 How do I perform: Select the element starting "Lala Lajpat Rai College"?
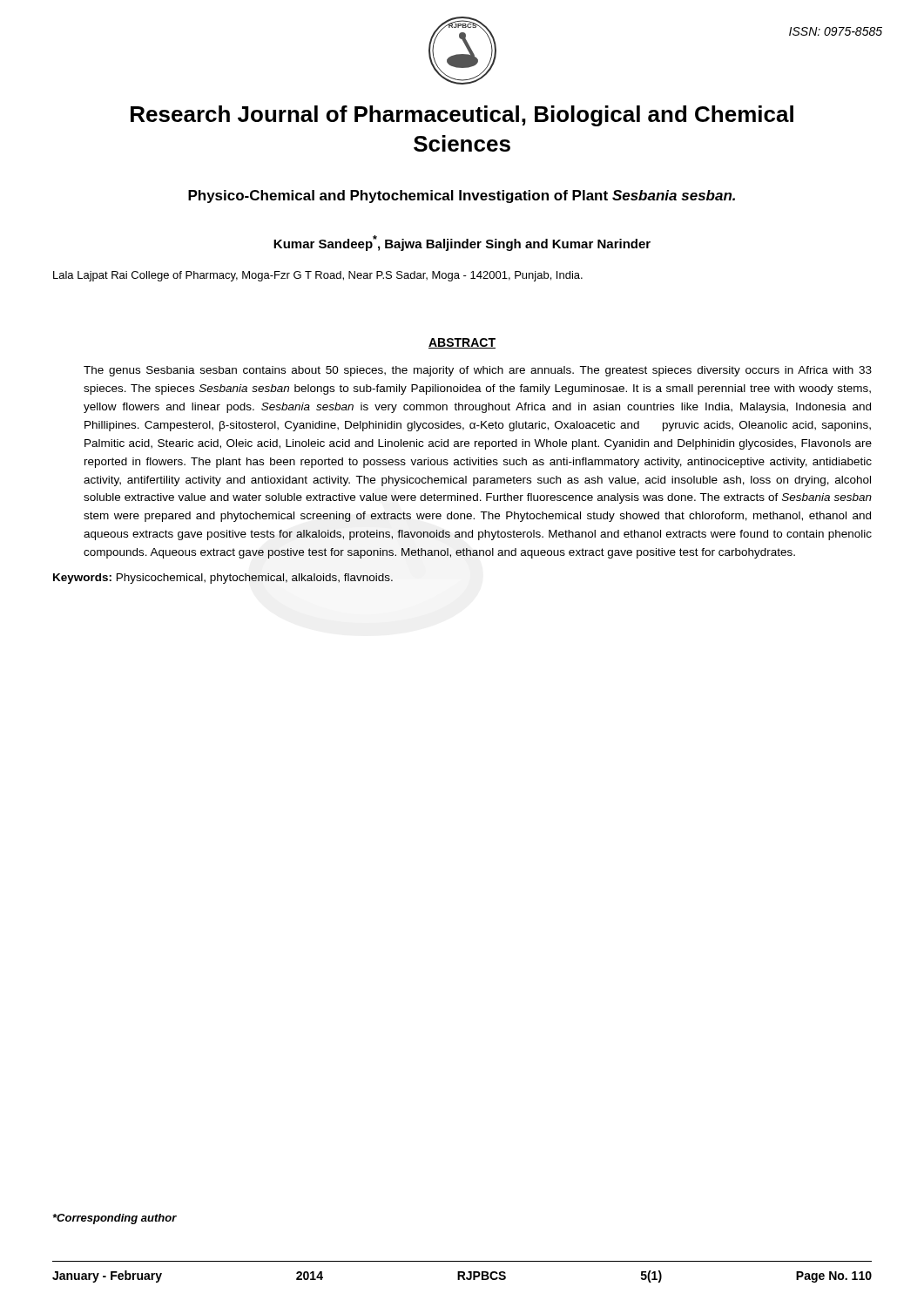click(x=462, y=275)
